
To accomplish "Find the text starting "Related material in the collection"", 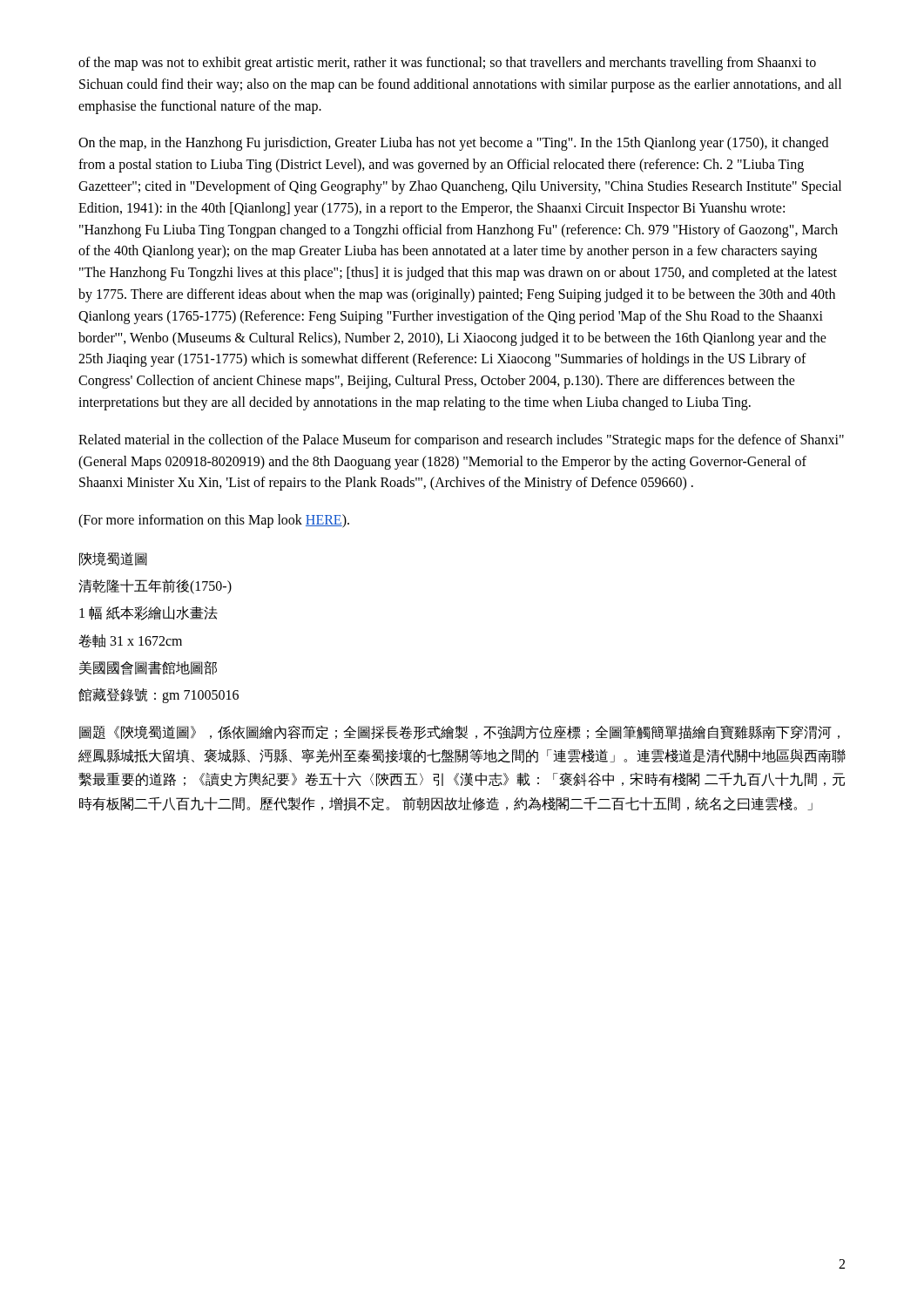I will (x=462, y=462).
